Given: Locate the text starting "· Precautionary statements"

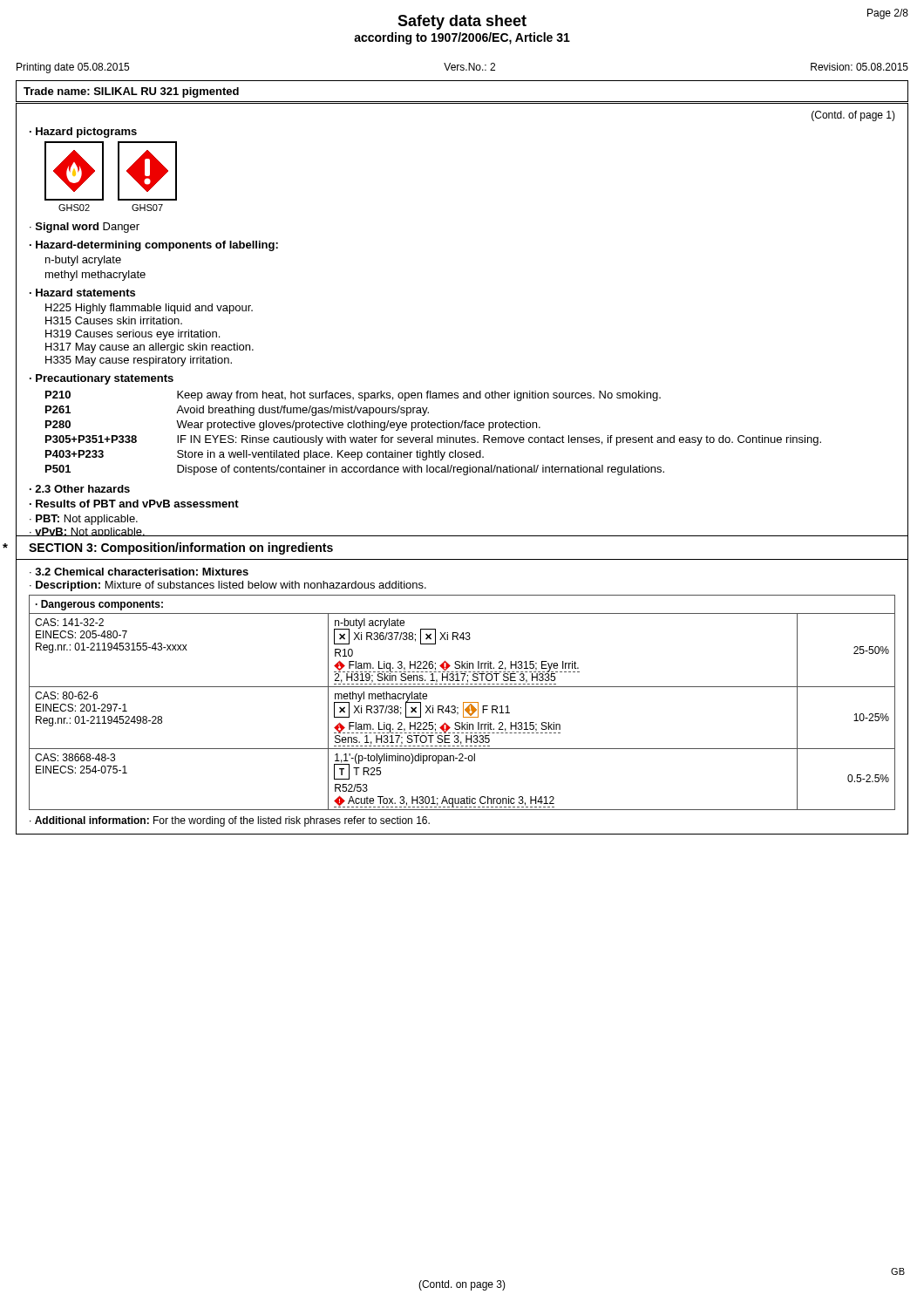Looking at the screenshot, I should 101,378.
